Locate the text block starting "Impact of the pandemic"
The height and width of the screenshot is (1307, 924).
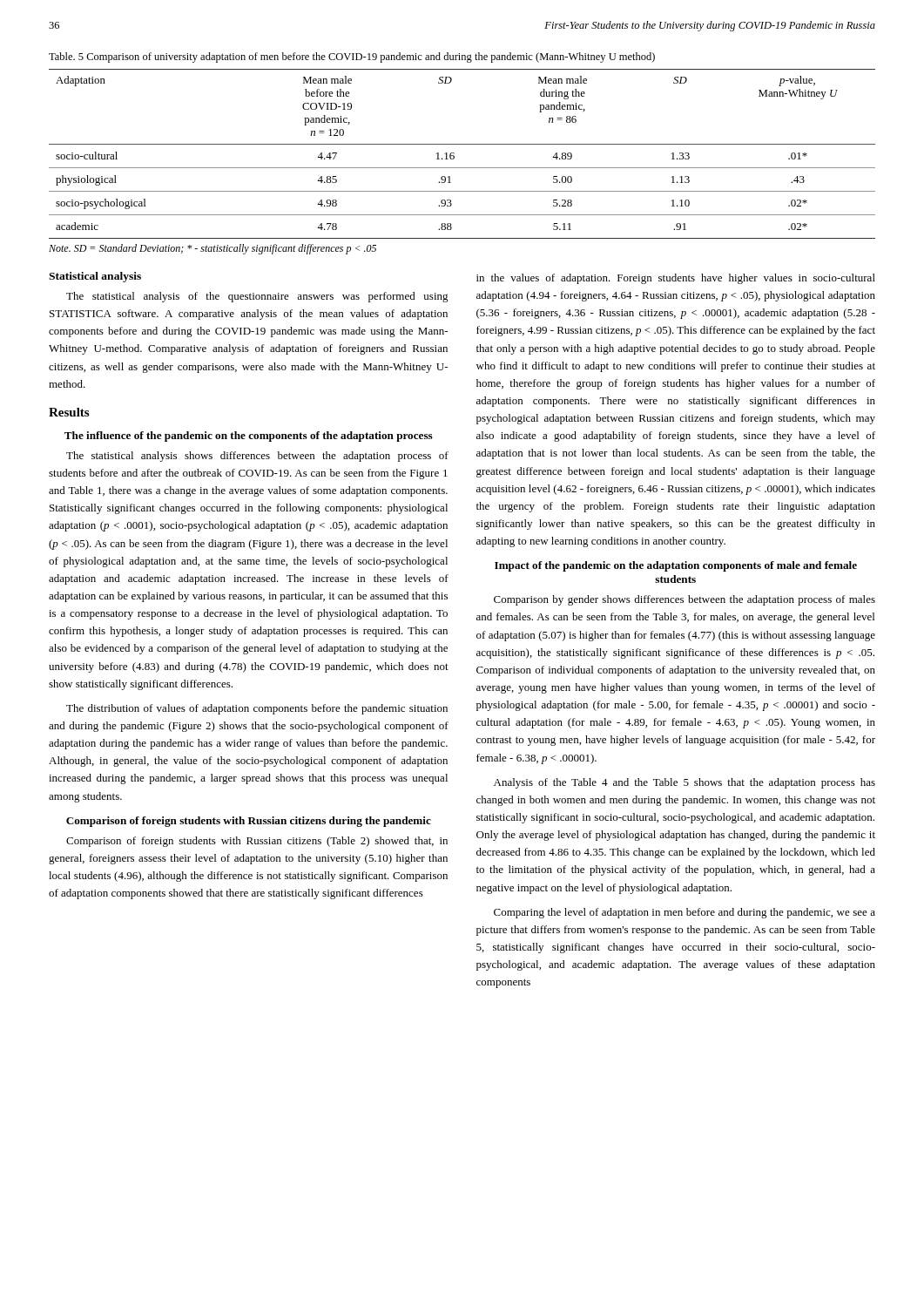tap(676, 572)
